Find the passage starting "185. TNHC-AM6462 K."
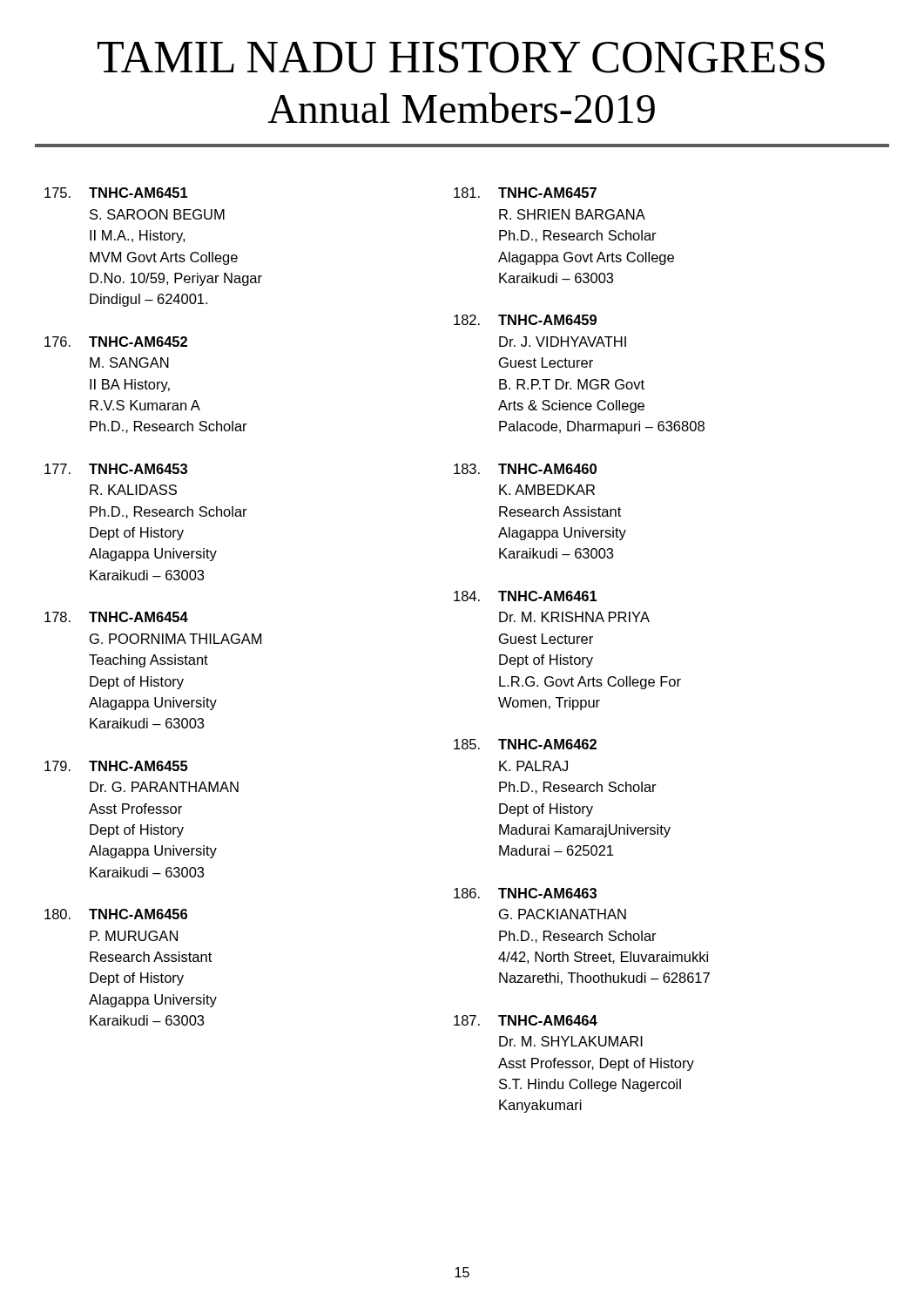The image size is (924, 1307). click(653, 798)
